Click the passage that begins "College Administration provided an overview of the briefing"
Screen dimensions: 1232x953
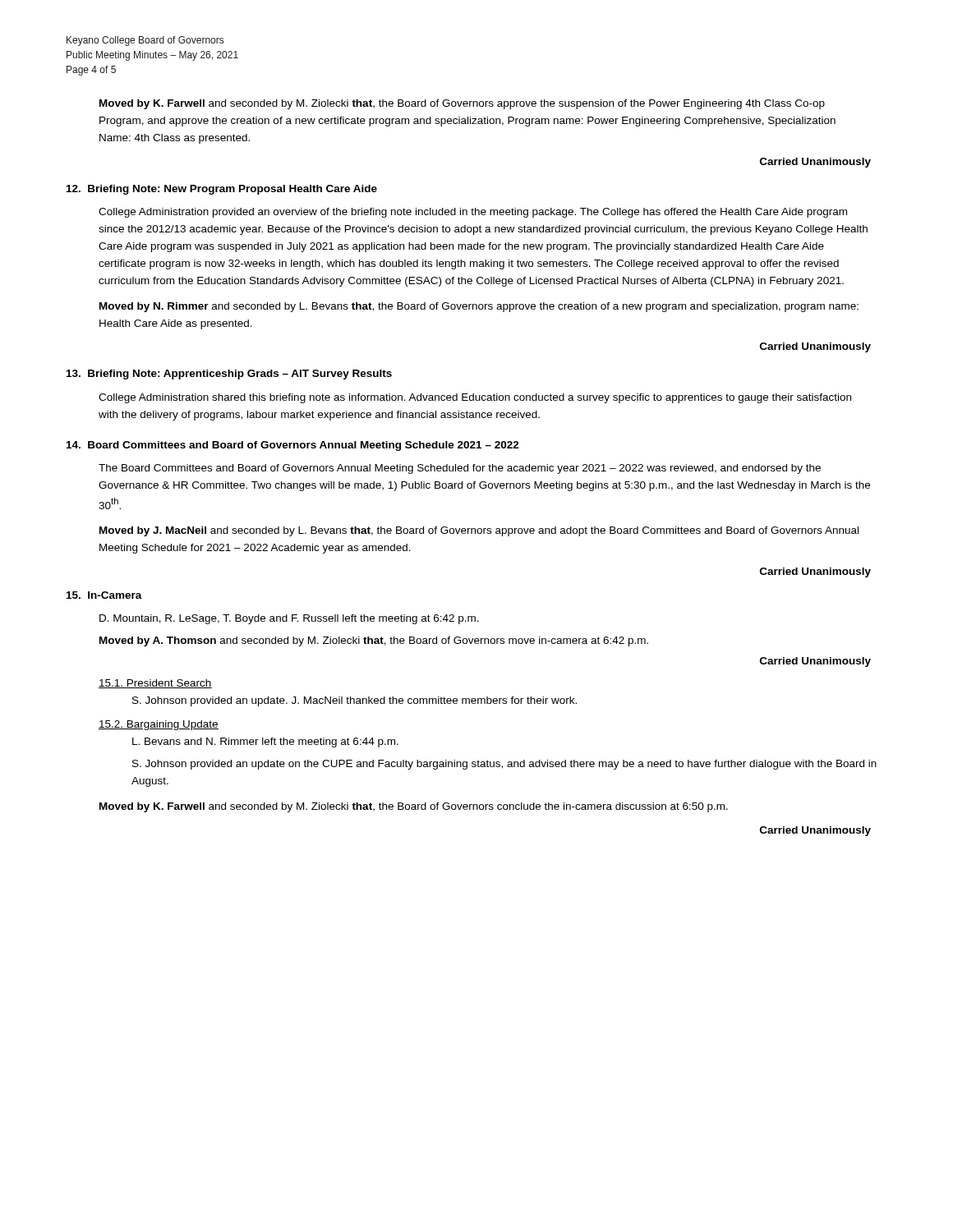[483, 246]
